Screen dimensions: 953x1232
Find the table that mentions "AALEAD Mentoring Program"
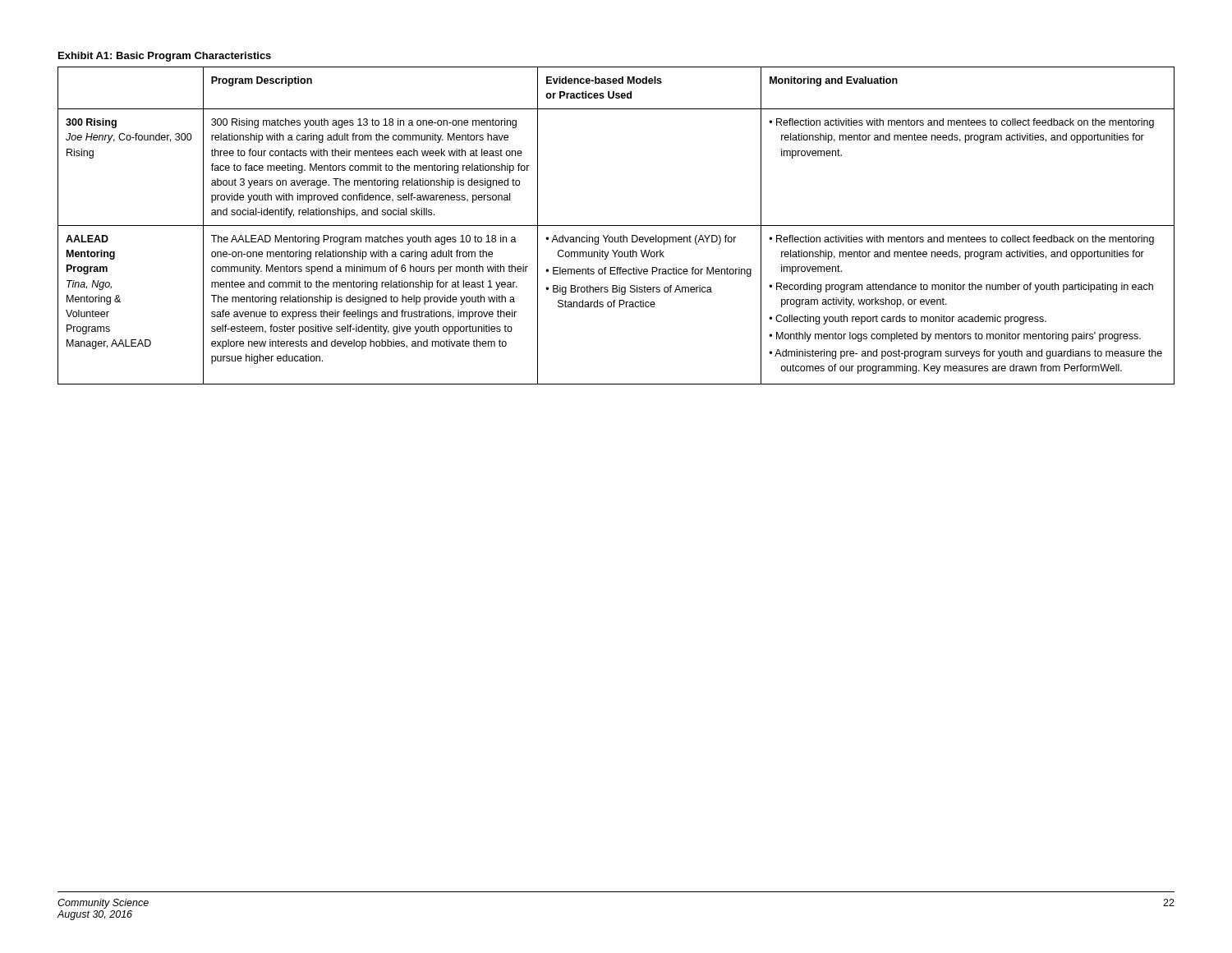point(616,226)
